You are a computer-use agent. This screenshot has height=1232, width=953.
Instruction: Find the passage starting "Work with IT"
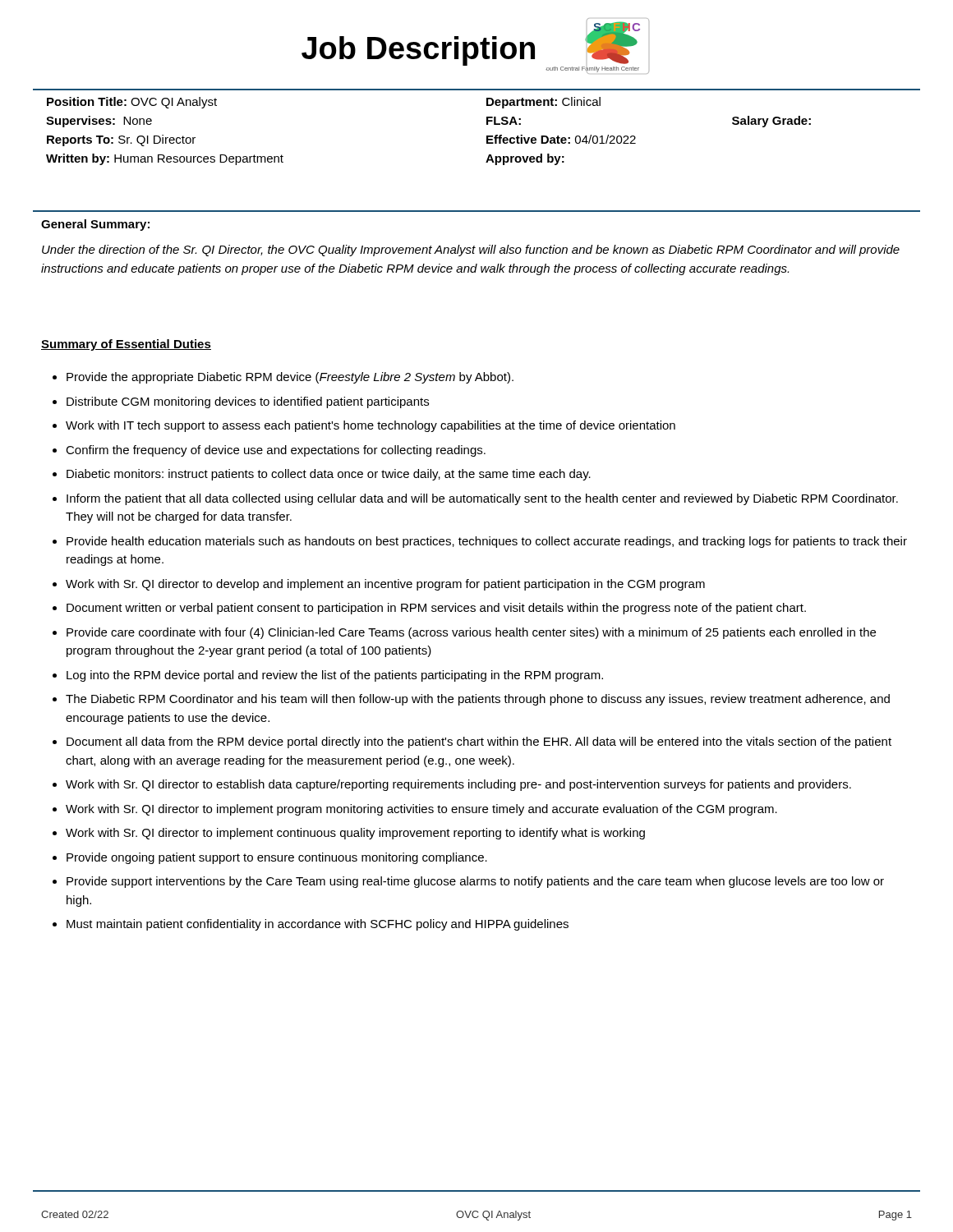click(x=371, y=425)
